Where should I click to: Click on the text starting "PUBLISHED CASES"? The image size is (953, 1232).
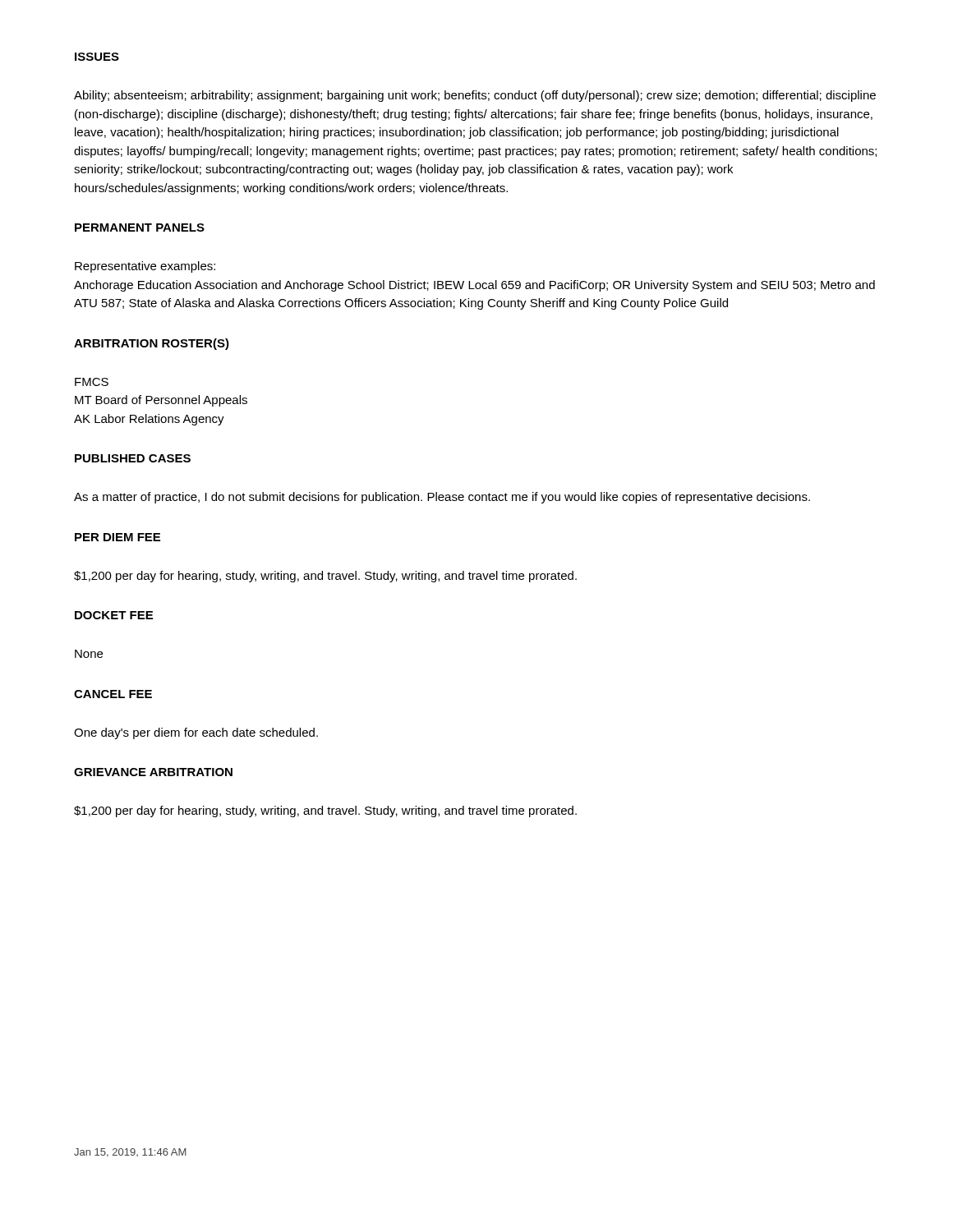pyautogui.click(x=133, y=458)
